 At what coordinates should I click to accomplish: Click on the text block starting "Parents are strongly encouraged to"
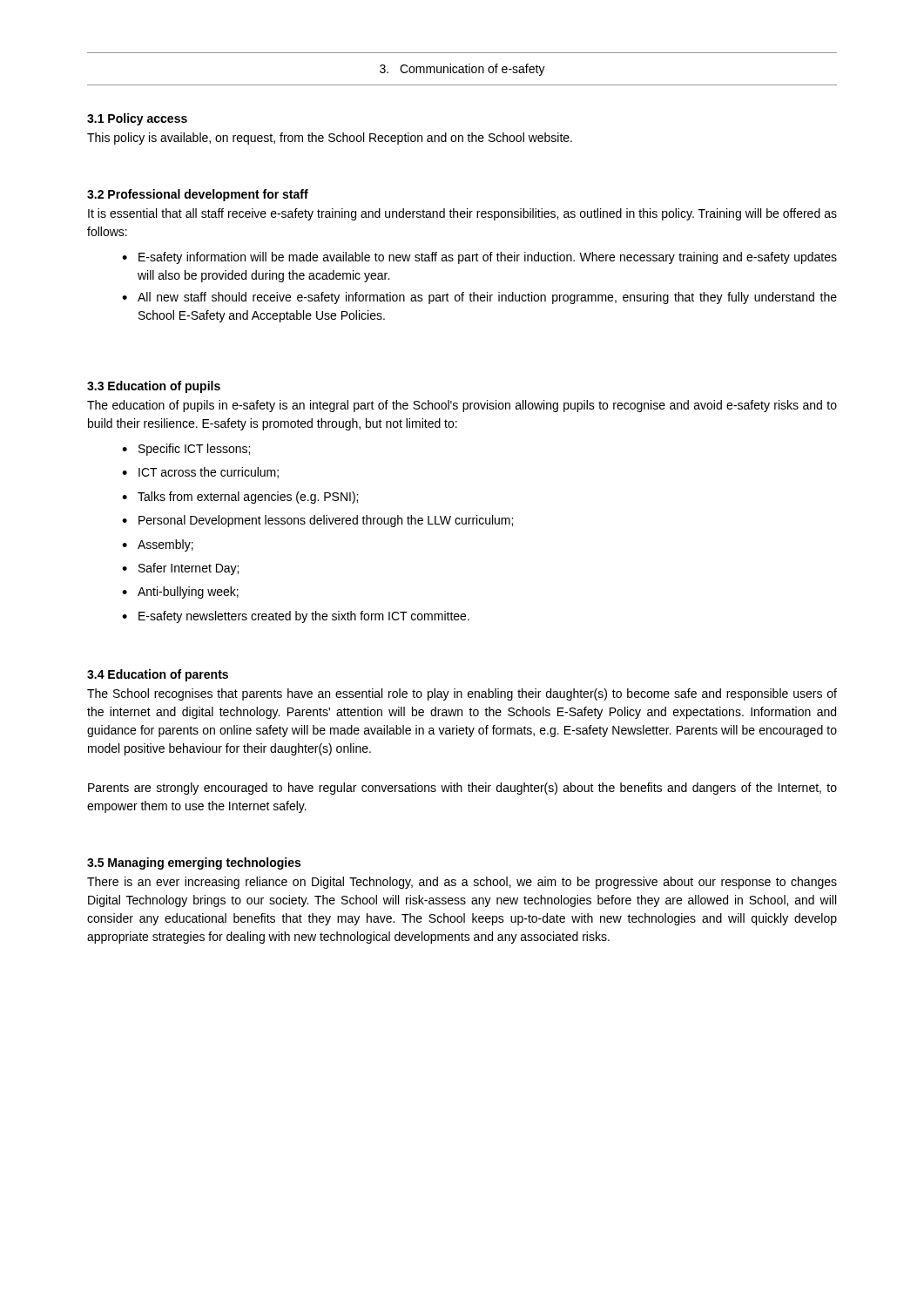pos(462,797)
